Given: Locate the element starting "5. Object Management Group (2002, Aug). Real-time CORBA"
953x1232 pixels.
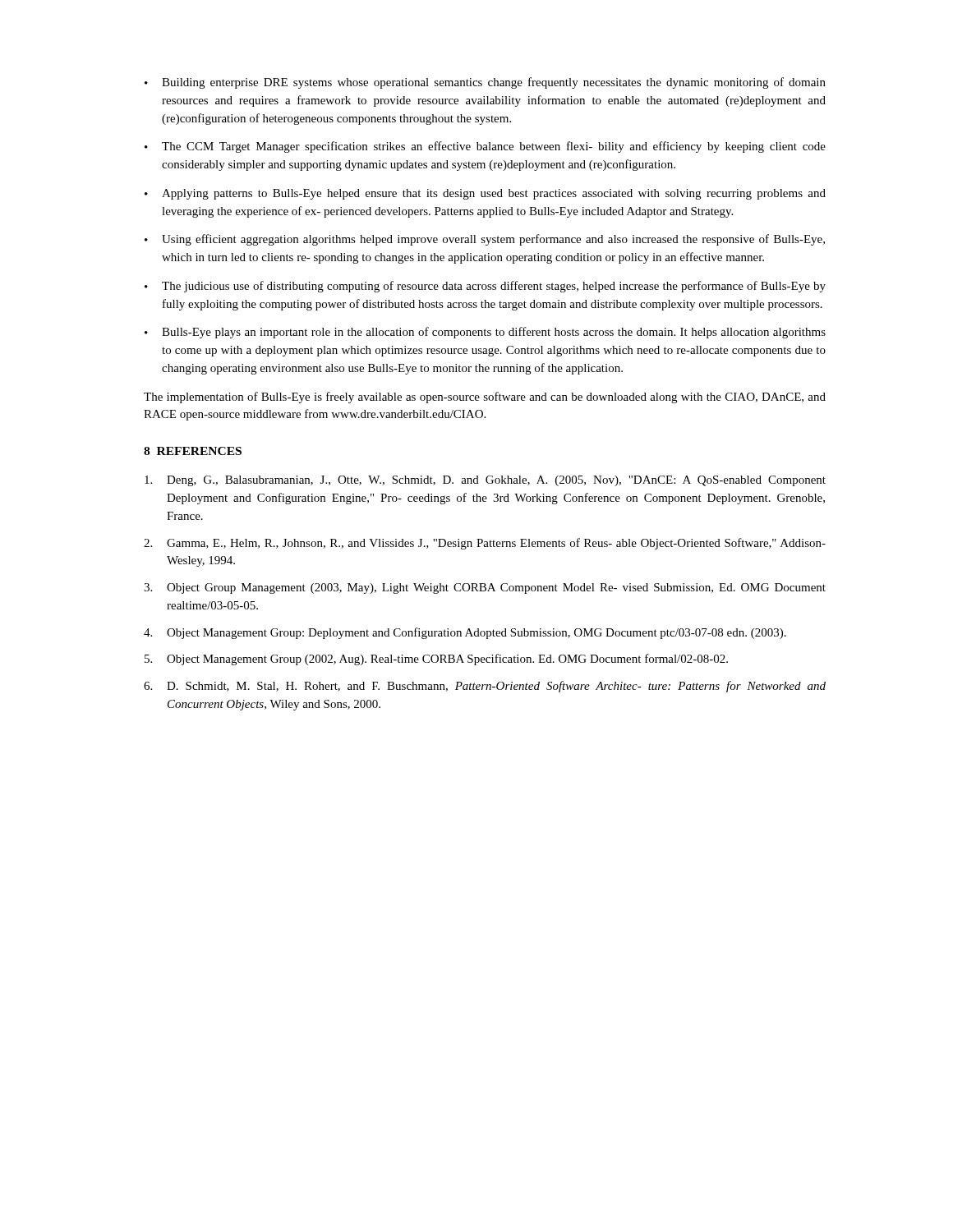Looking at the screenshot, I should pos(485,660).
